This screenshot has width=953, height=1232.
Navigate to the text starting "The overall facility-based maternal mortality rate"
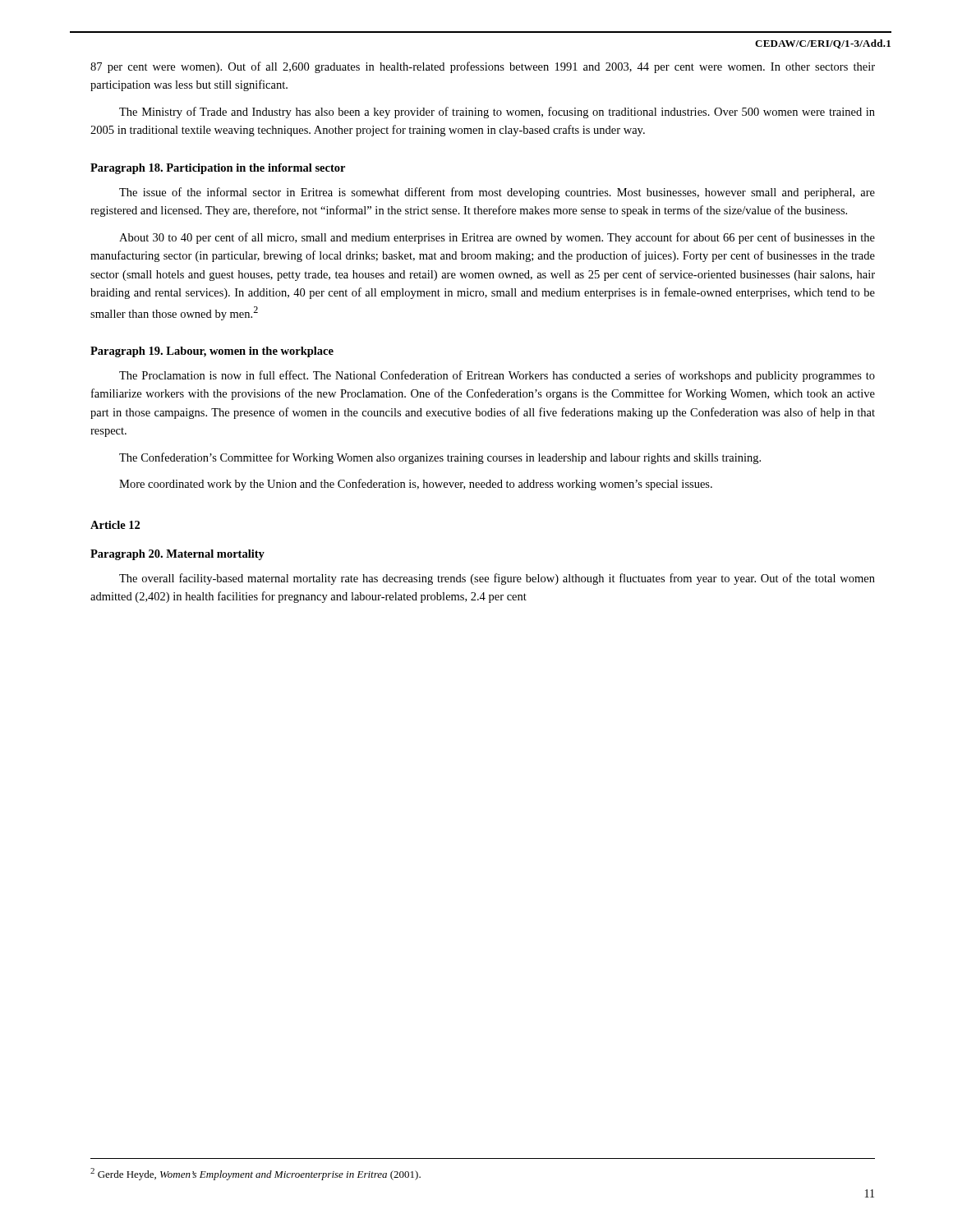pyautogui.click(x=483, y=587)
